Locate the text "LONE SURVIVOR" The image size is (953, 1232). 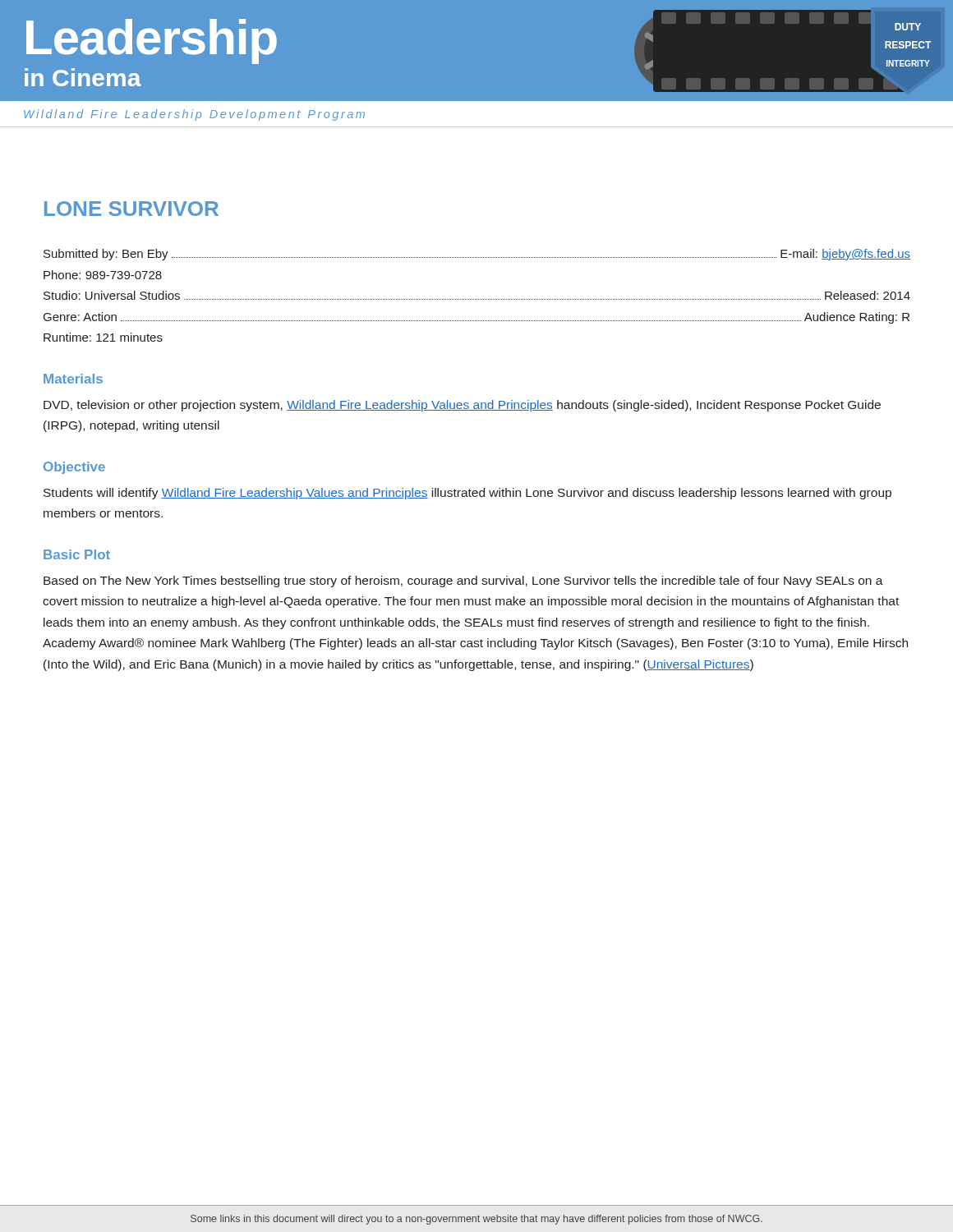pos(131,209)
